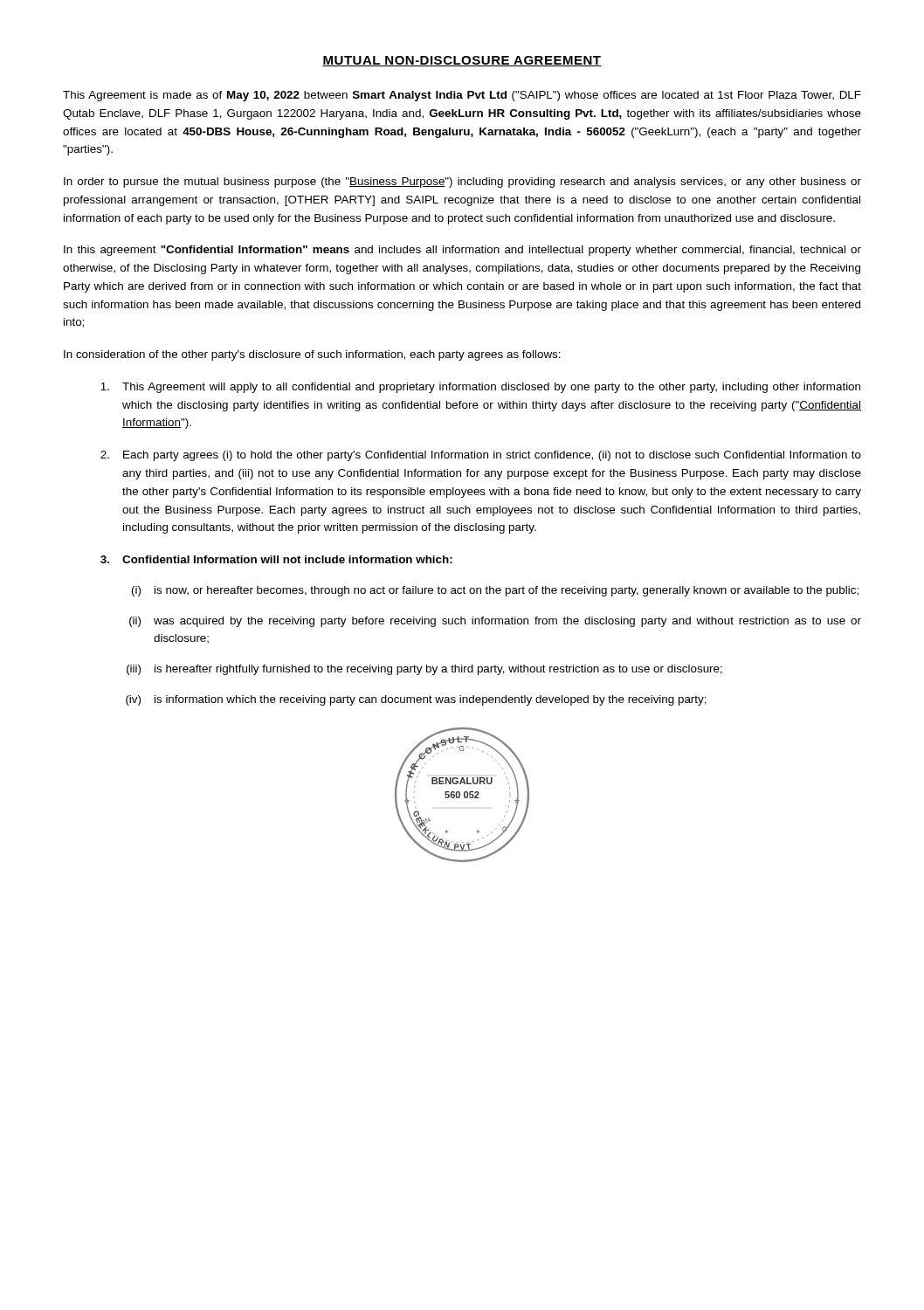Find the list item with the text "(iv) is information which"
This screenshot has width=924, height=1310.
point(462,700)
